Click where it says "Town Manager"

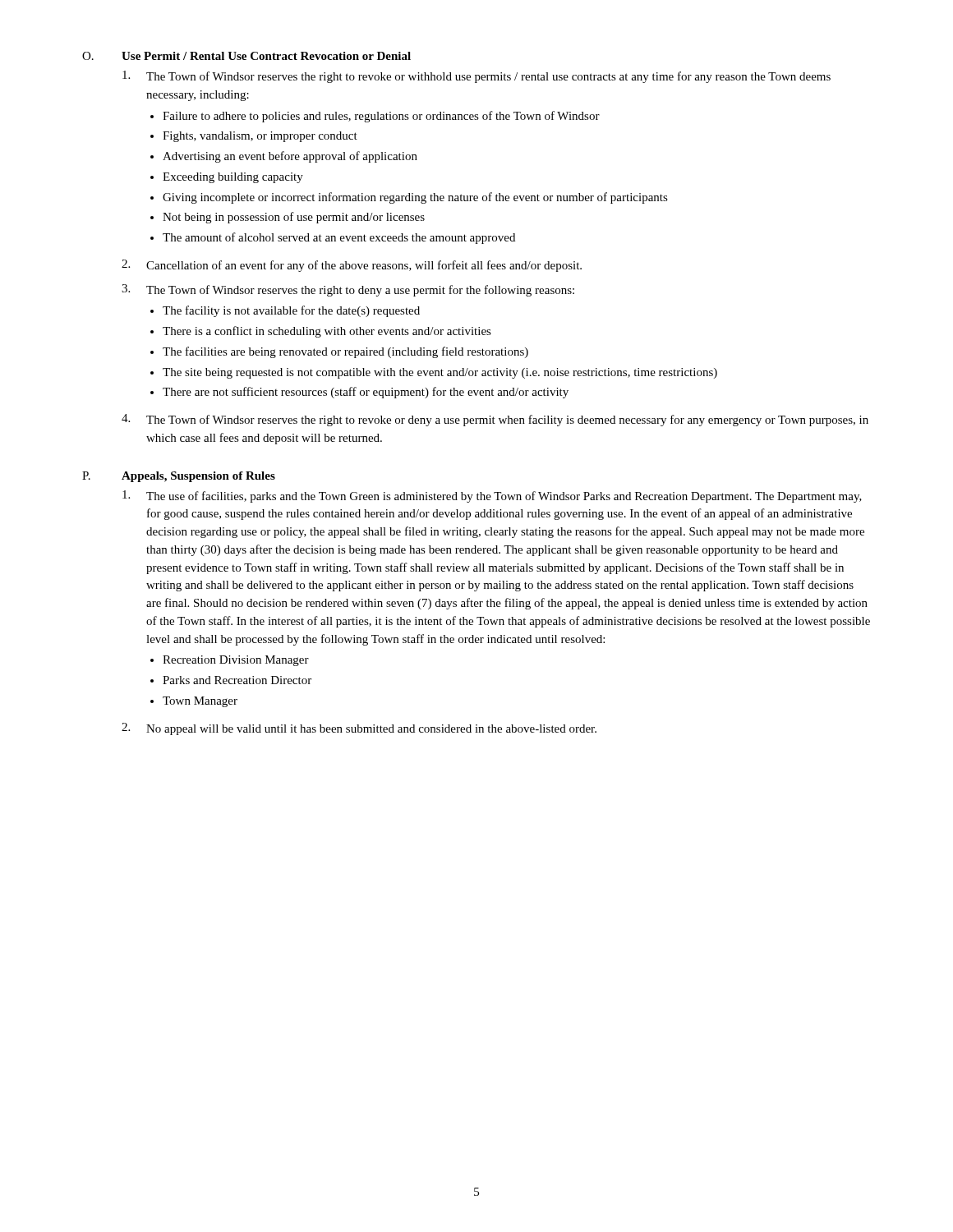pyautogui.click(x=200, y=700)
